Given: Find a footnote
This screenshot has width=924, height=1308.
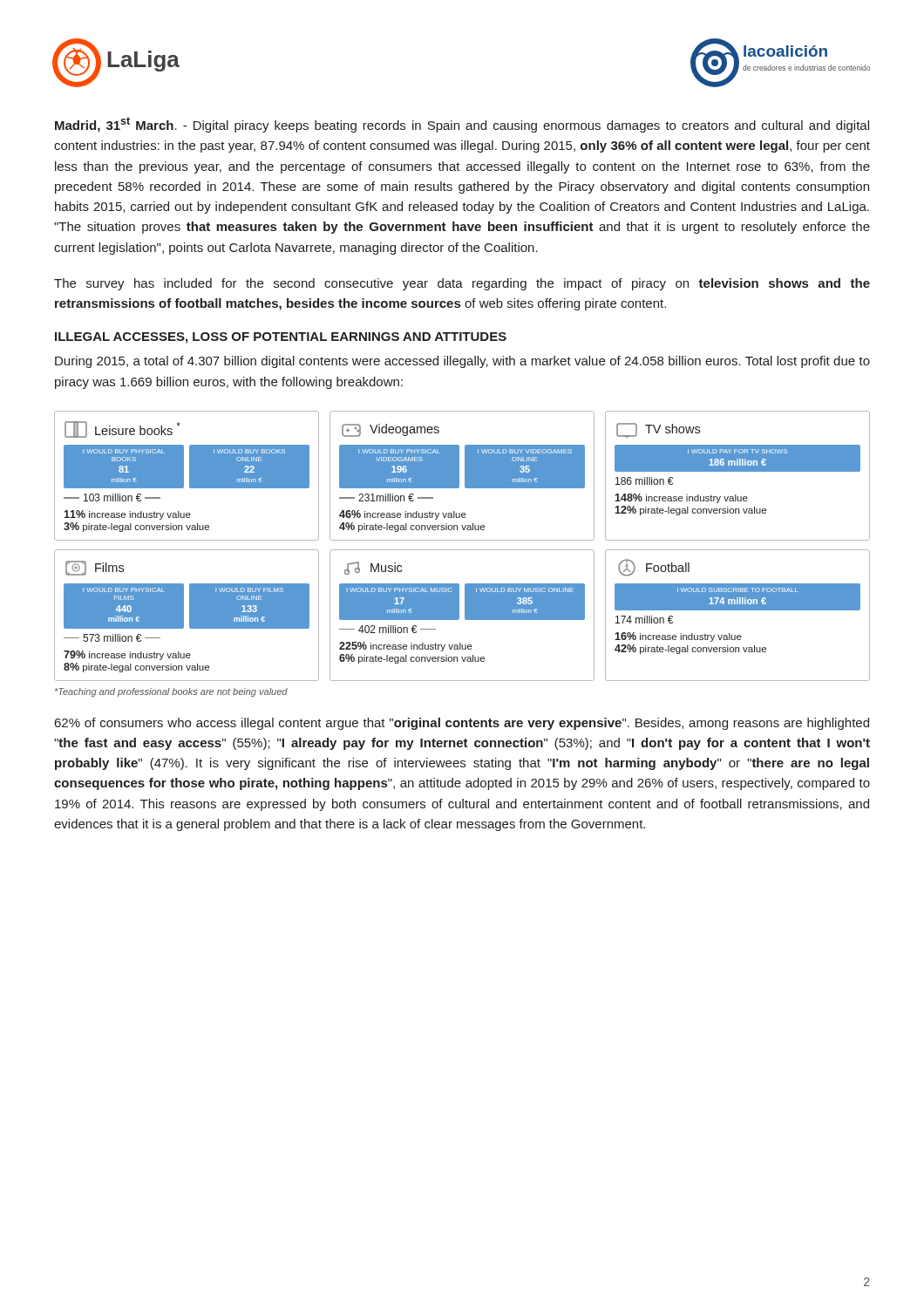Looking at the screenshot, I should coord(171,691).
